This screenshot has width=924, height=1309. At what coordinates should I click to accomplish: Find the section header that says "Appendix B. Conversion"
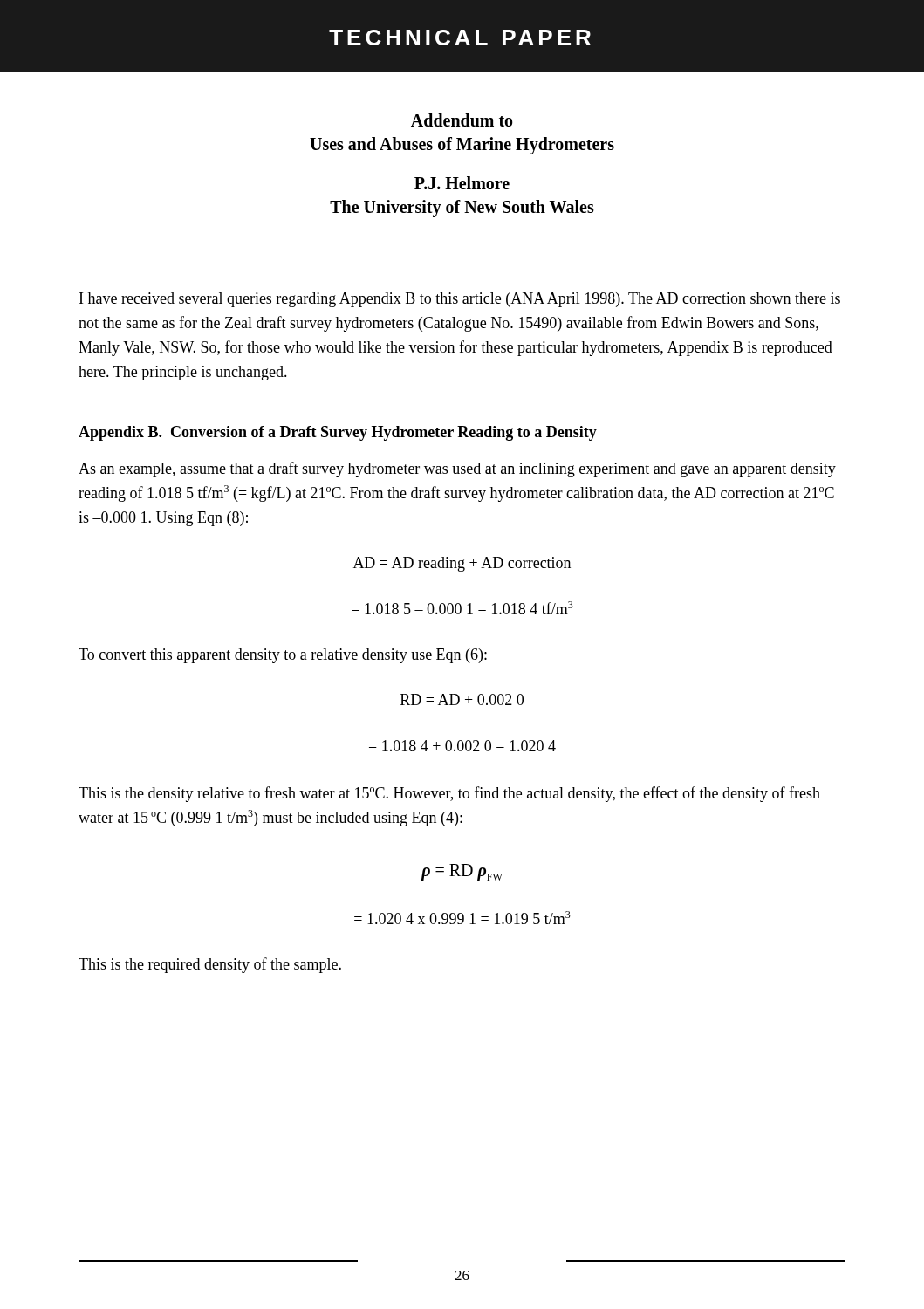tap(338, 432)
